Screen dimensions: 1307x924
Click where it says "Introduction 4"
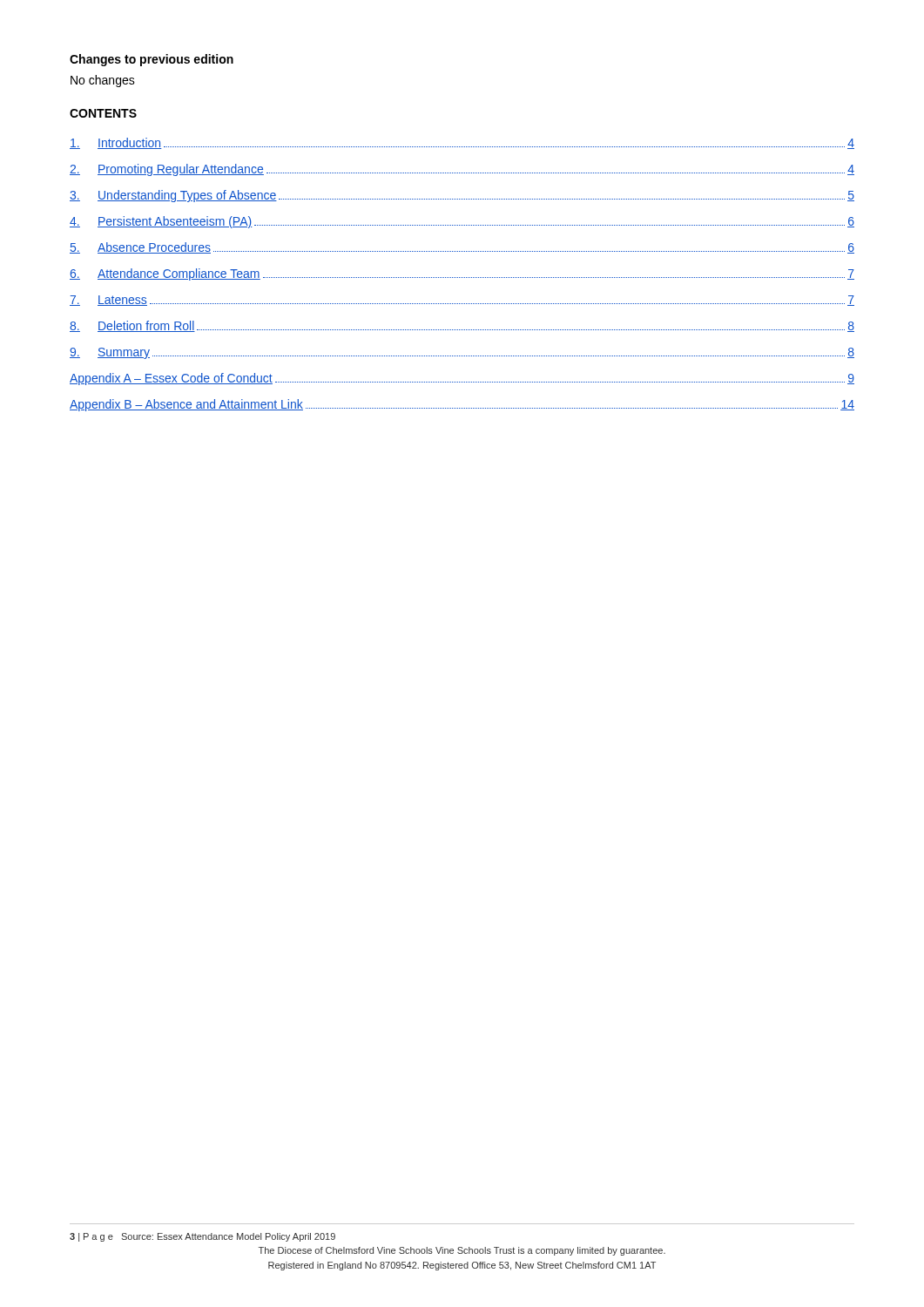pos(462,143)
